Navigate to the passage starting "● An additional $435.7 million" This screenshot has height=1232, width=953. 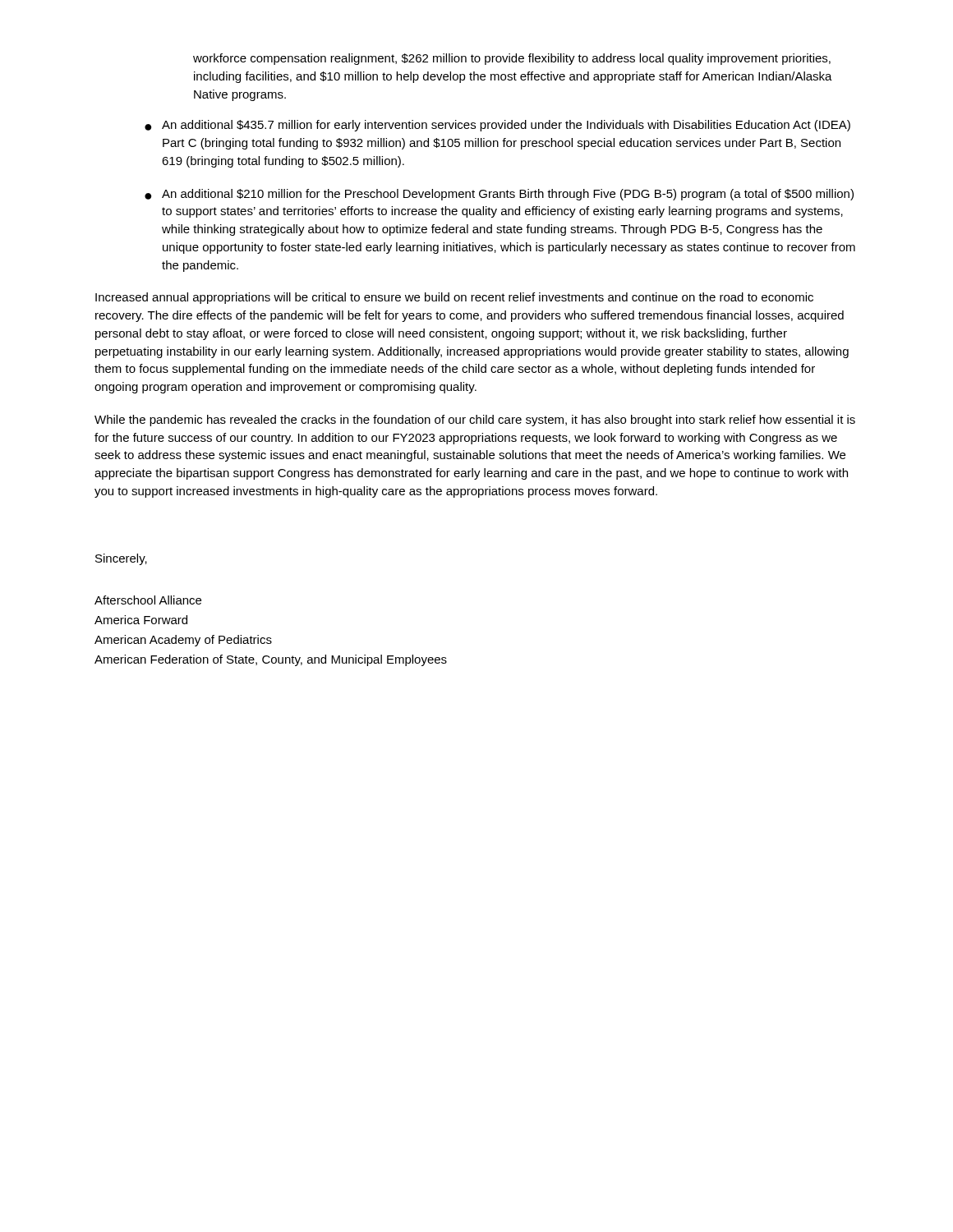click(x=501, y=143)
